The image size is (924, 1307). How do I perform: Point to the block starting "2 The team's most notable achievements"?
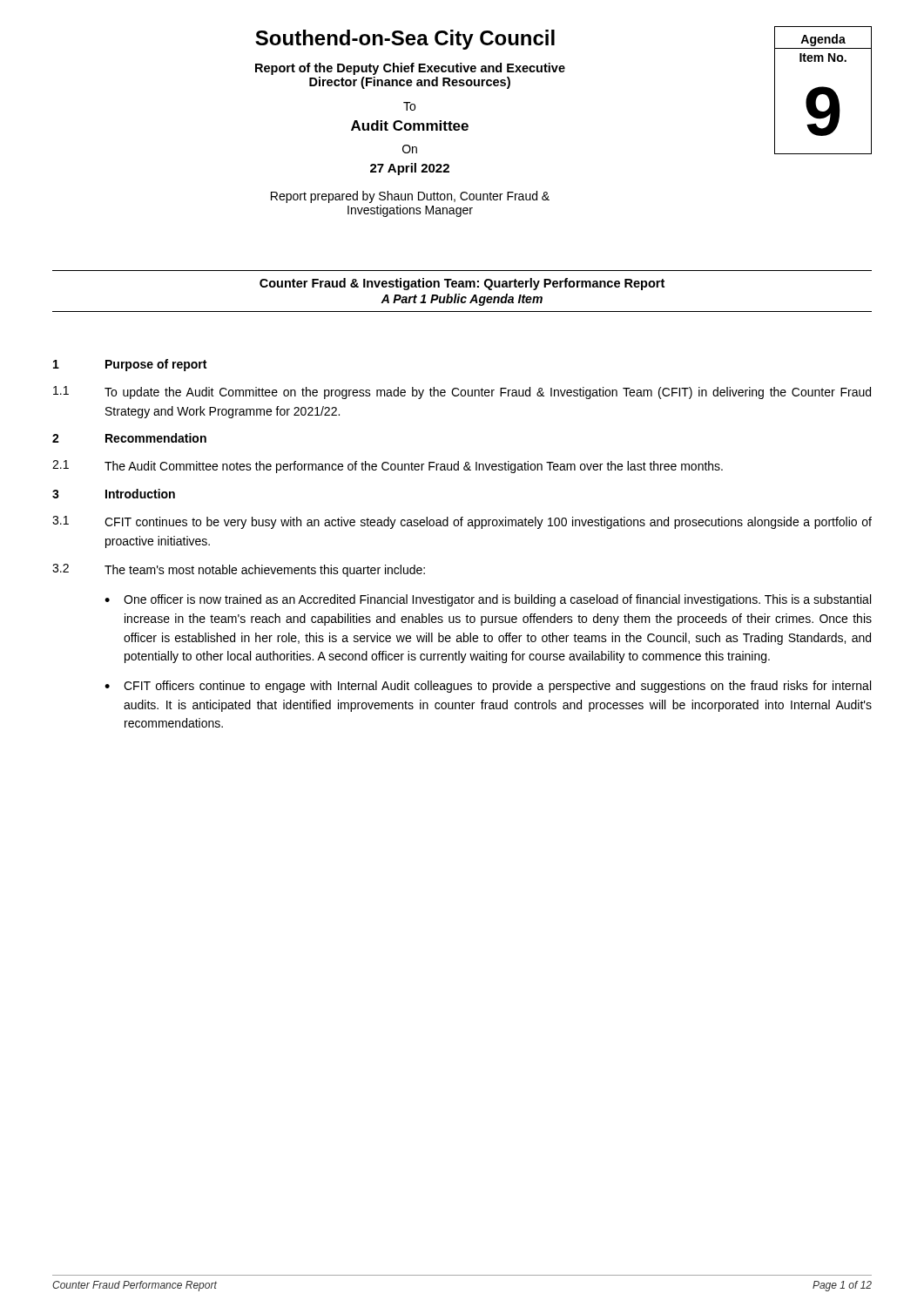click(x=239, y=570)
